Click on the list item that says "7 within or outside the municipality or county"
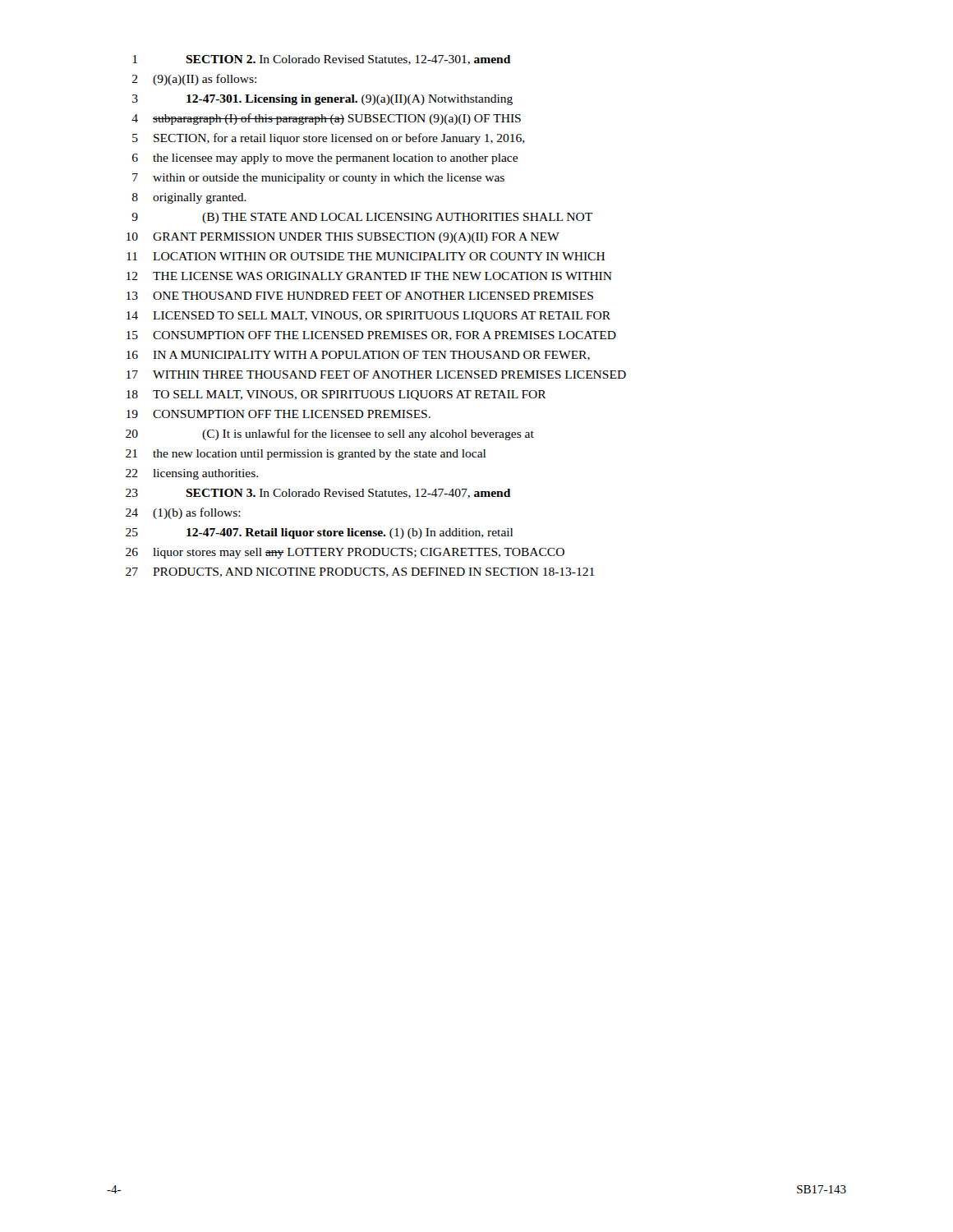Viewport: 953px width, 1232px height. coord(476,178)
